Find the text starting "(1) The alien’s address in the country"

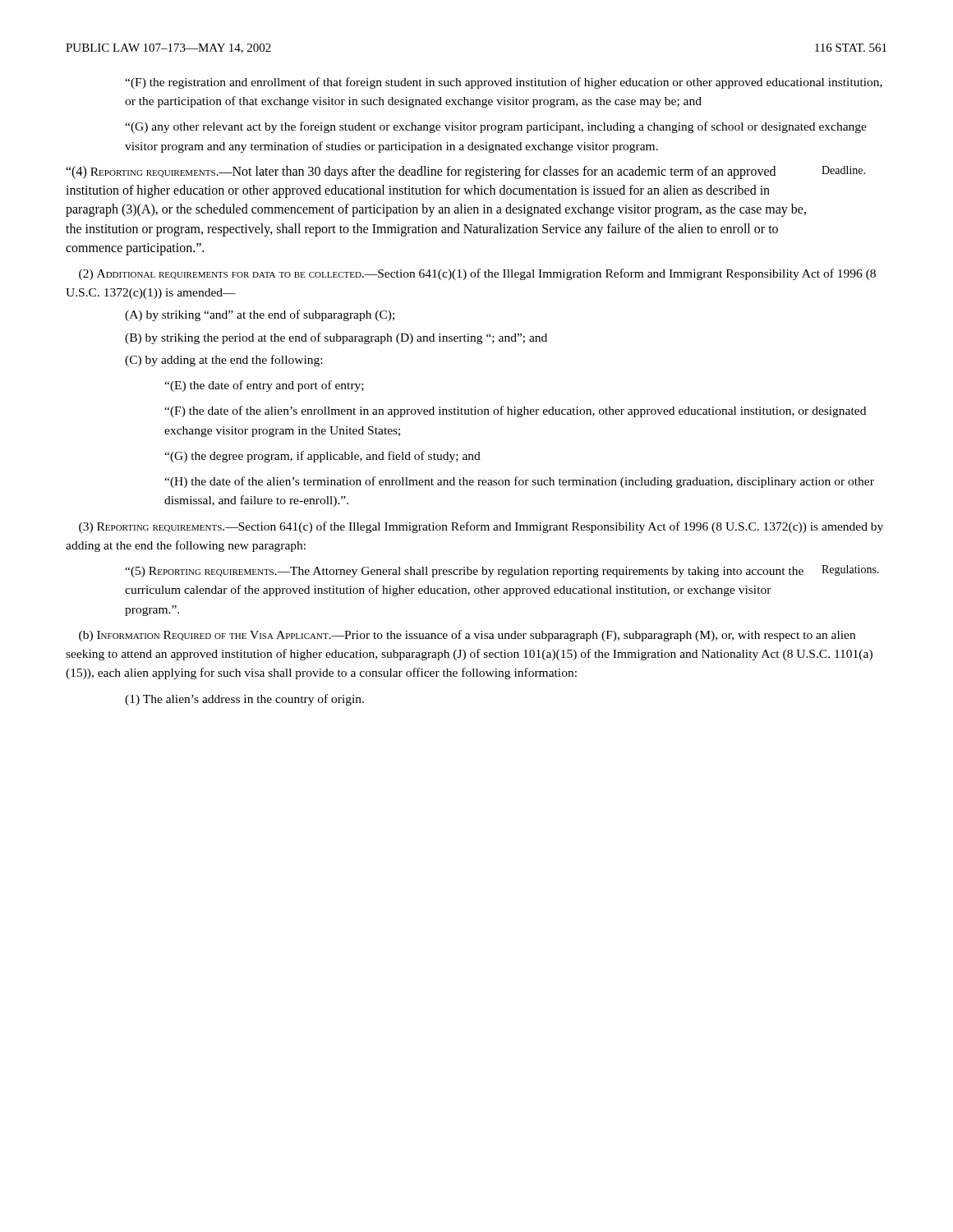pyautogui.click(x=244, y=700)
